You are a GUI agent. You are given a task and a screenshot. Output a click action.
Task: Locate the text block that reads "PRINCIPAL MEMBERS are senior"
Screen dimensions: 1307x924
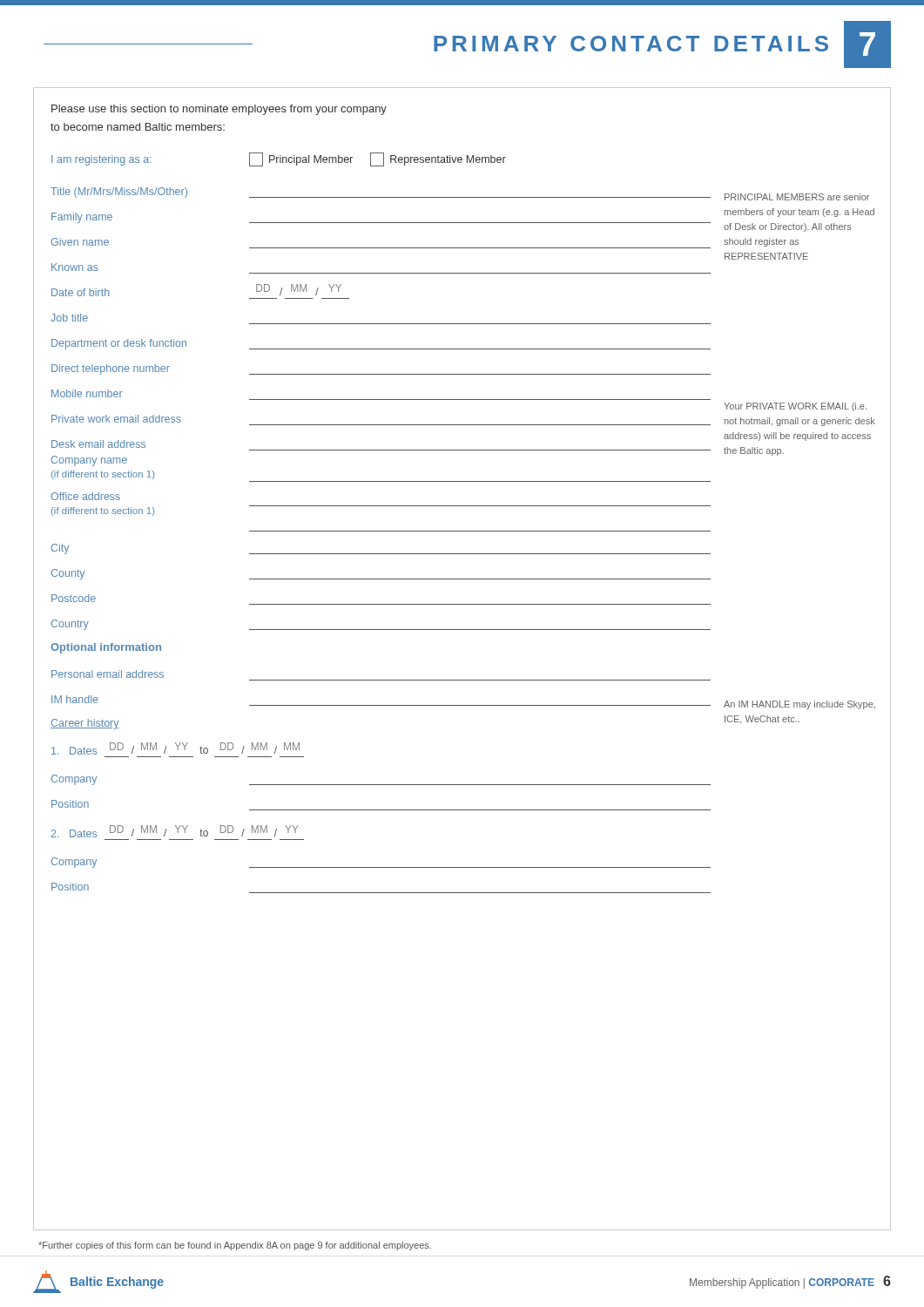[x=799, y=227]
